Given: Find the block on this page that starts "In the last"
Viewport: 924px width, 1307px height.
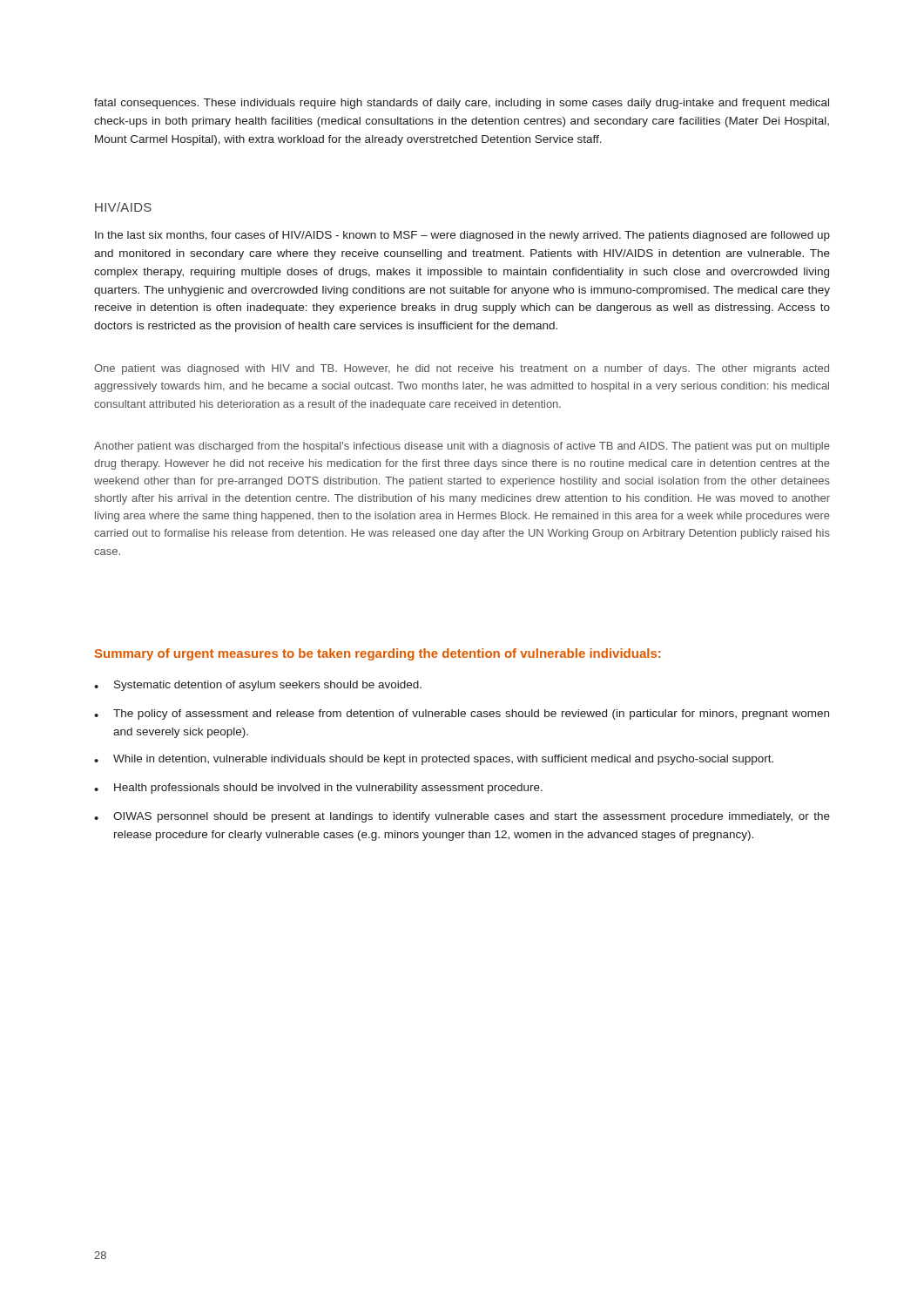Looking at the screenshot, I should [462, 280].
